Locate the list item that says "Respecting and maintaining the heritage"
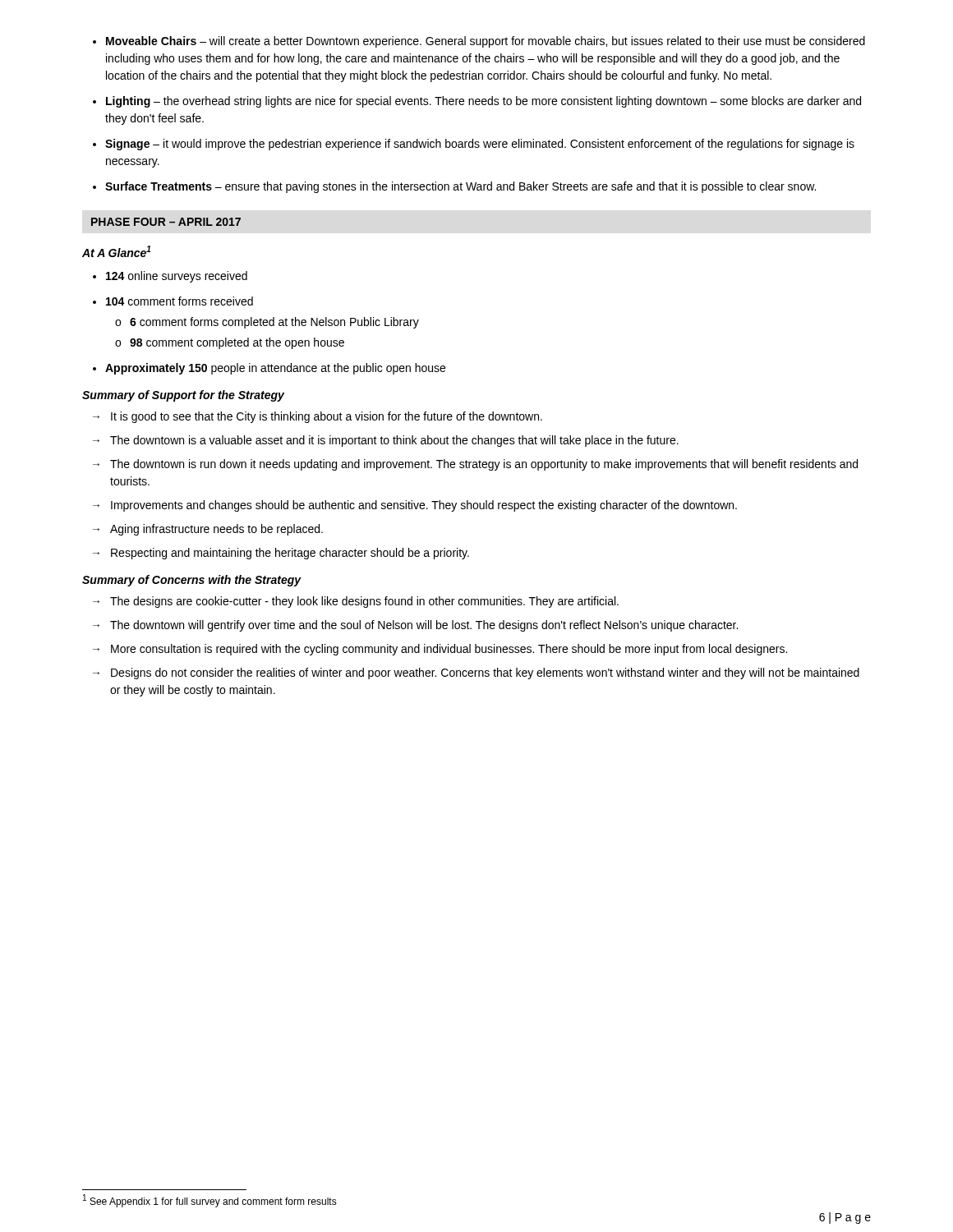Viewport: 953px width, 1232px height. tap(290, 552)
